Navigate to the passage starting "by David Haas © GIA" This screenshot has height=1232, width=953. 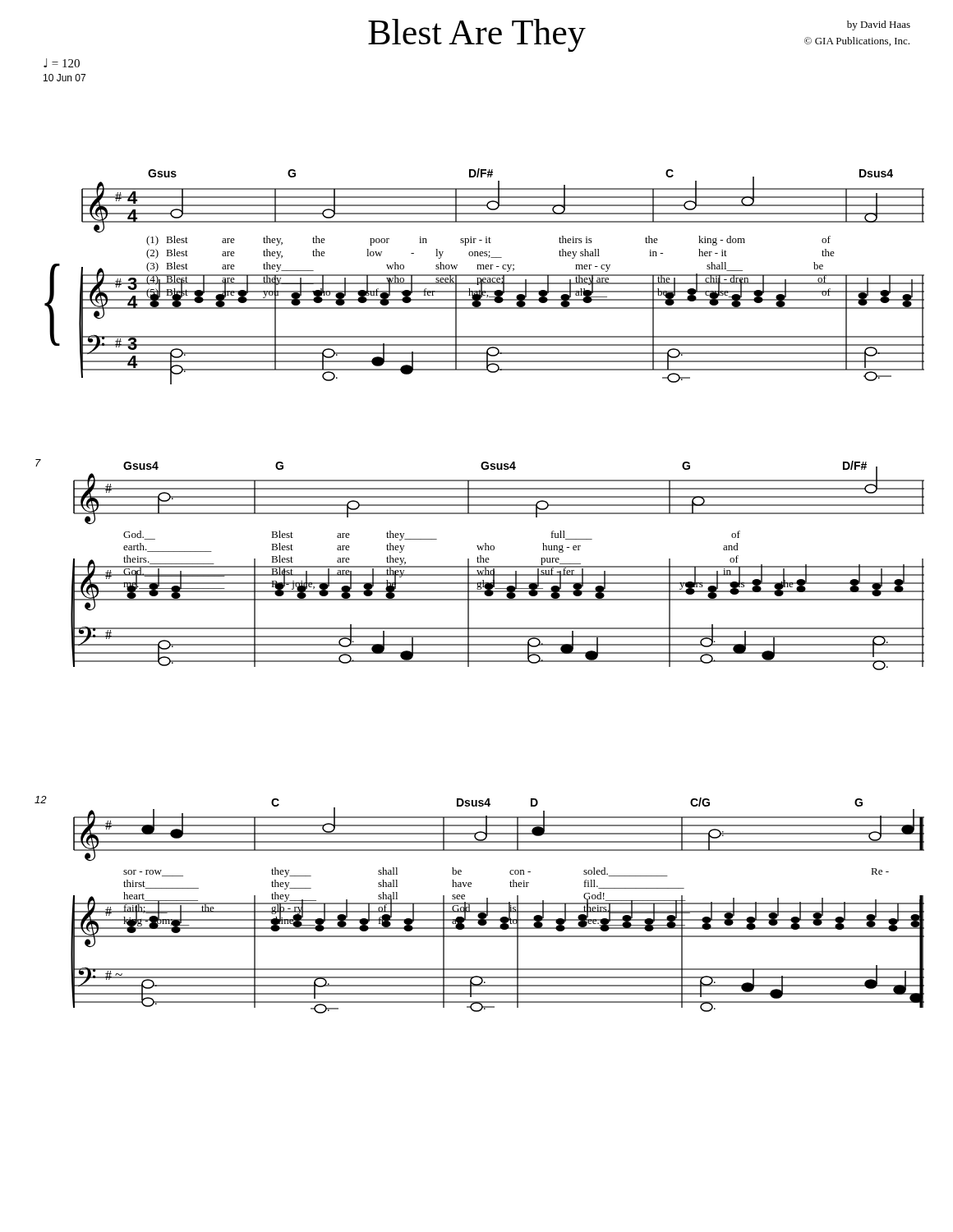pyautogui.click(x=857, y=32)
